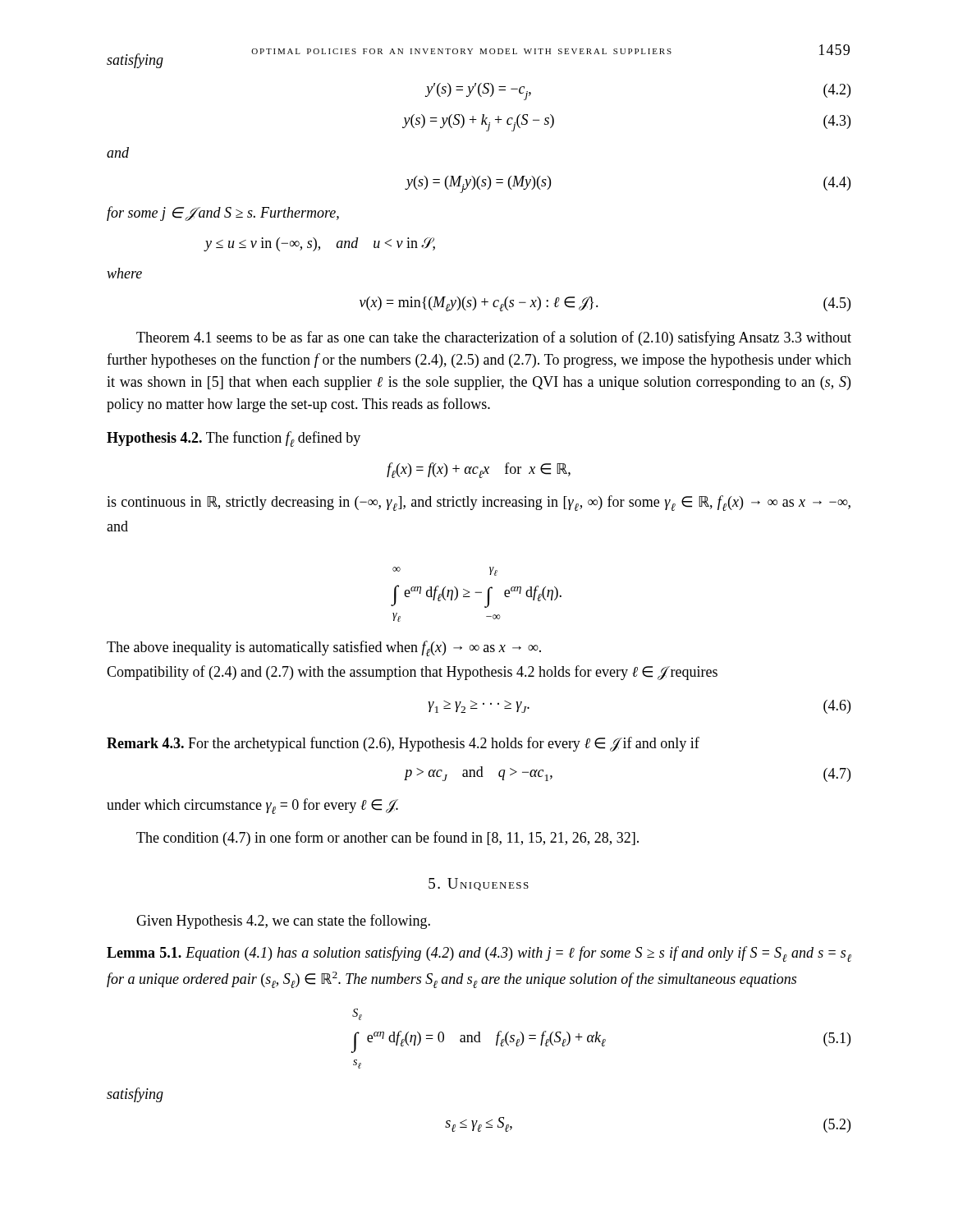Viewport: 958px width, 1232px height.
Task: Click the passage that begins "for some j ∈ 𝒥 and S ≥"
Action: 223,212
